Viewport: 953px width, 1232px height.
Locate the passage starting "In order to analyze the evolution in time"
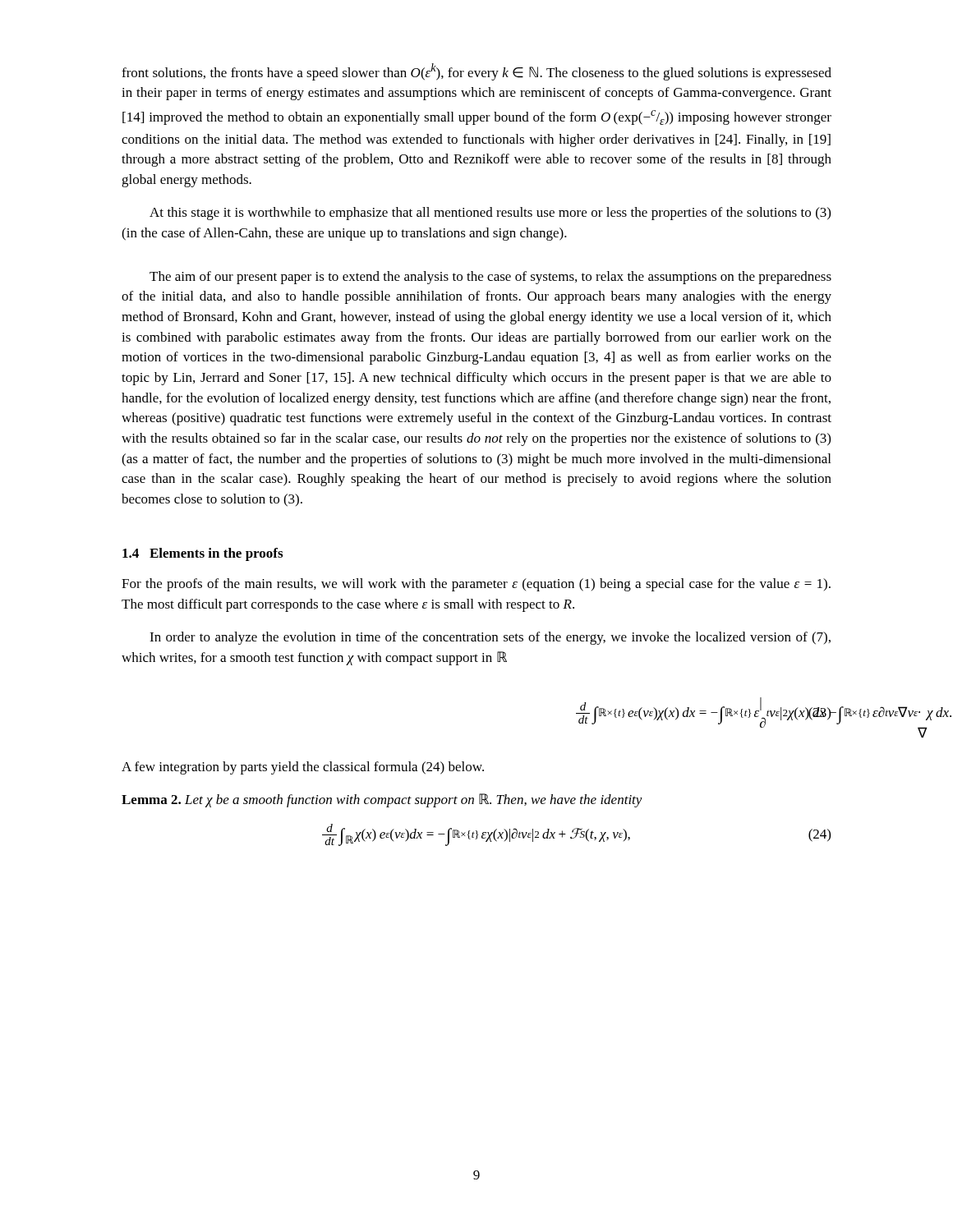pos(476,648)
